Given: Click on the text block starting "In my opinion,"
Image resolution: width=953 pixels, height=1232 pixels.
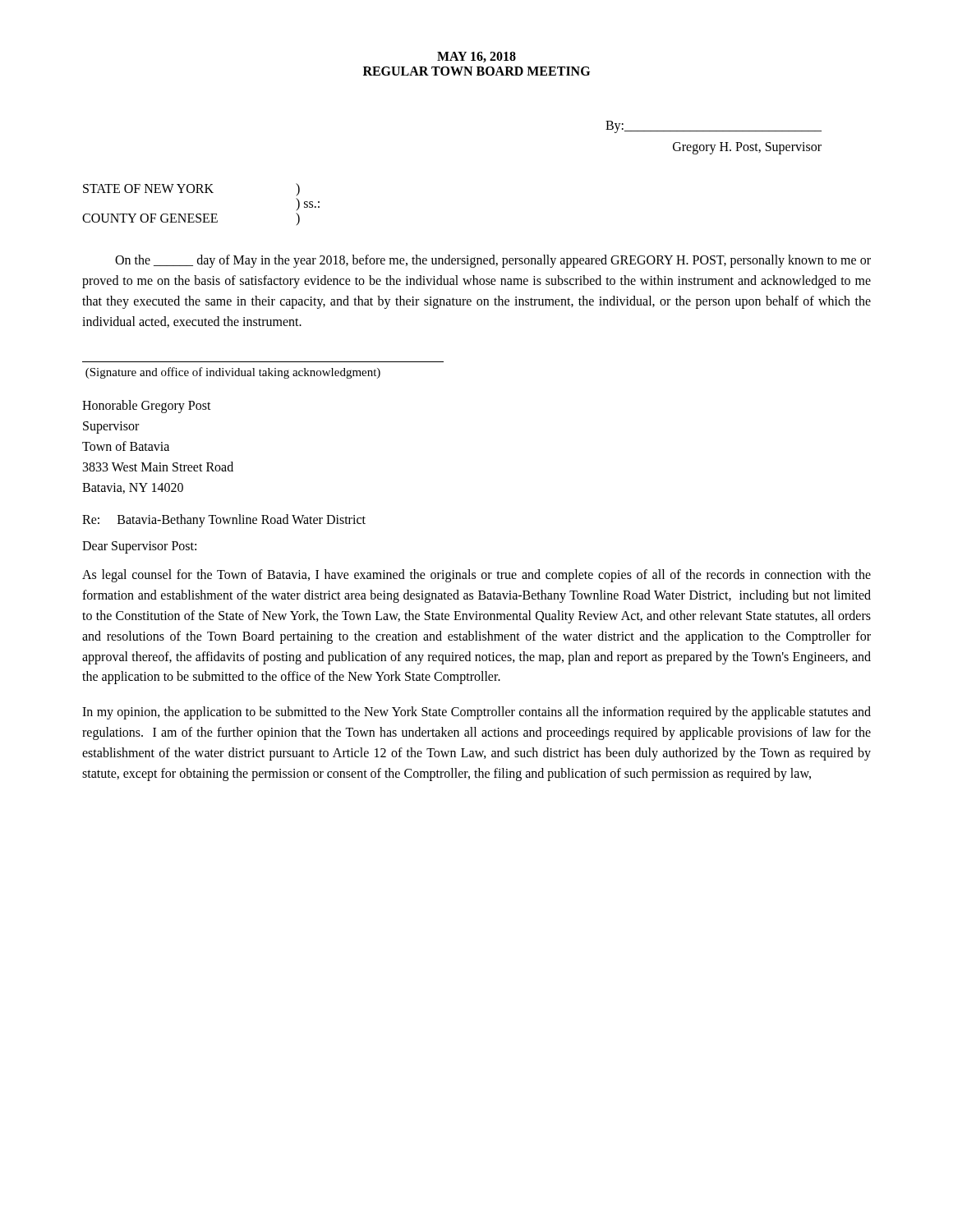Looking at the screenshot, I should click(x=476, y=742).
